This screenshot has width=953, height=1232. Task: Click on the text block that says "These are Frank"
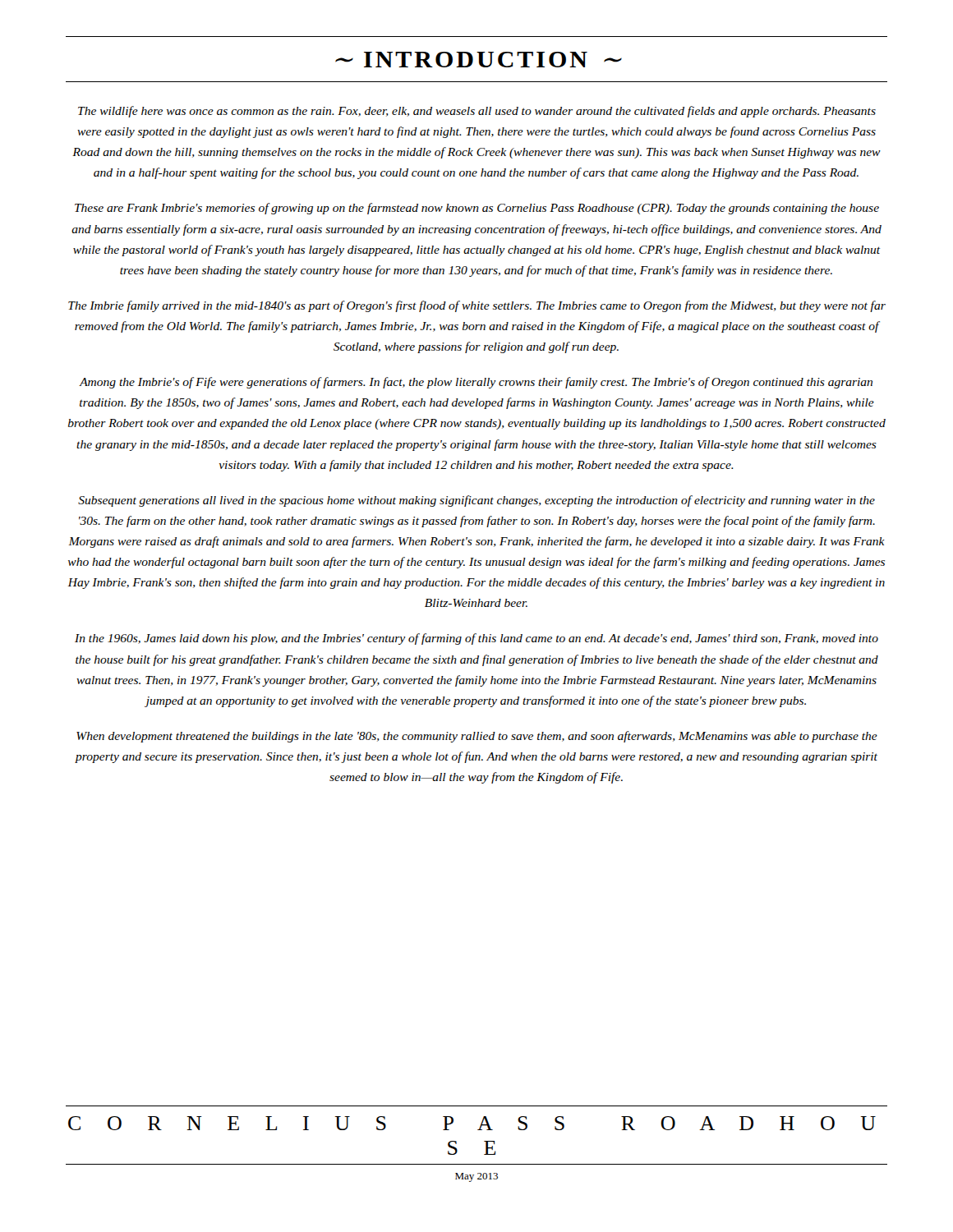coord(476,239)
